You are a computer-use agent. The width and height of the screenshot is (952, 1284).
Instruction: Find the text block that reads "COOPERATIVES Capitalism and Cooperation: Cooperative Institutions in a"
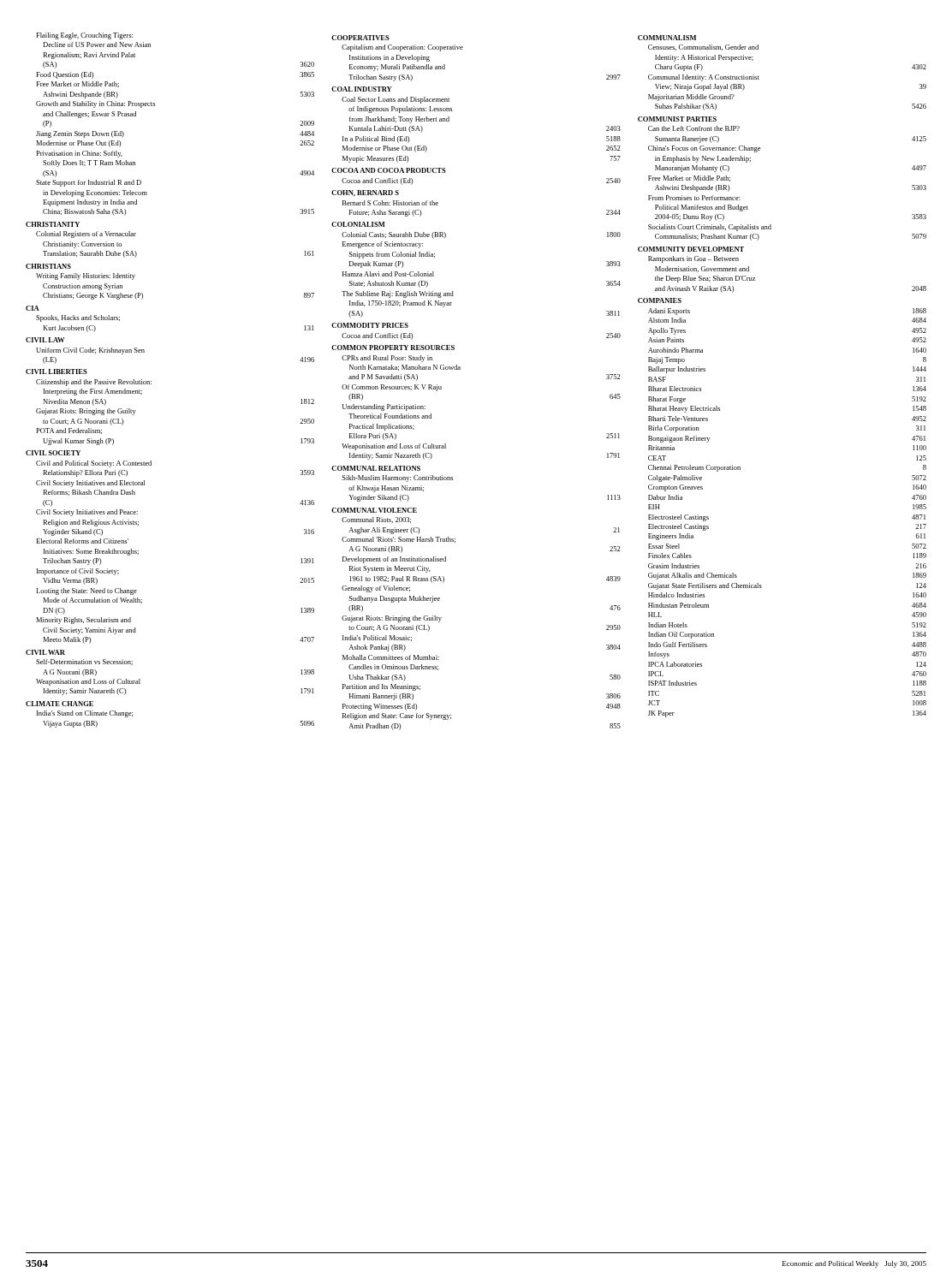(x=360, y=38)
